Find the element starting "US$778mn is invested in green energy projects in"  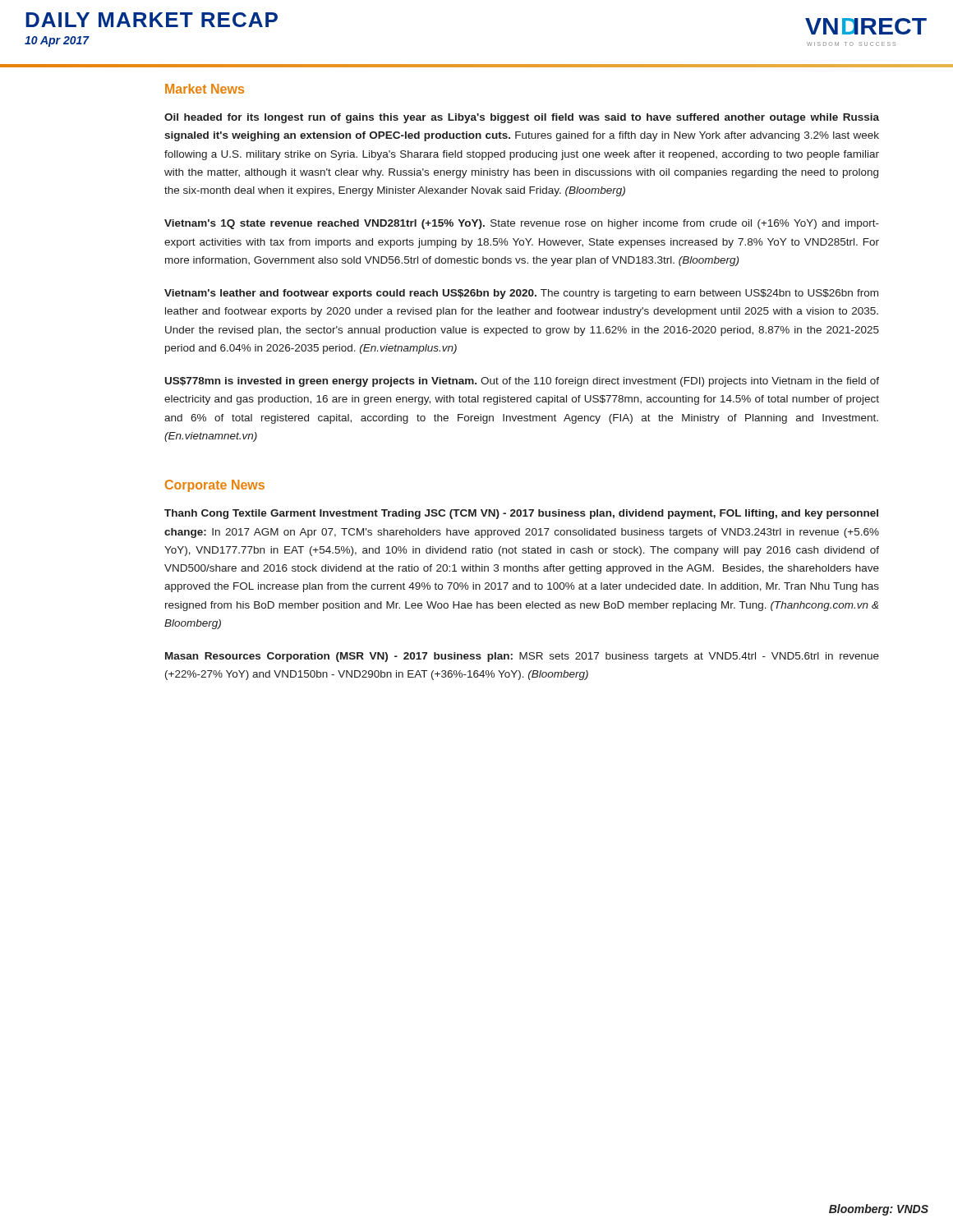pyautogui.click(x=522, y=408)
